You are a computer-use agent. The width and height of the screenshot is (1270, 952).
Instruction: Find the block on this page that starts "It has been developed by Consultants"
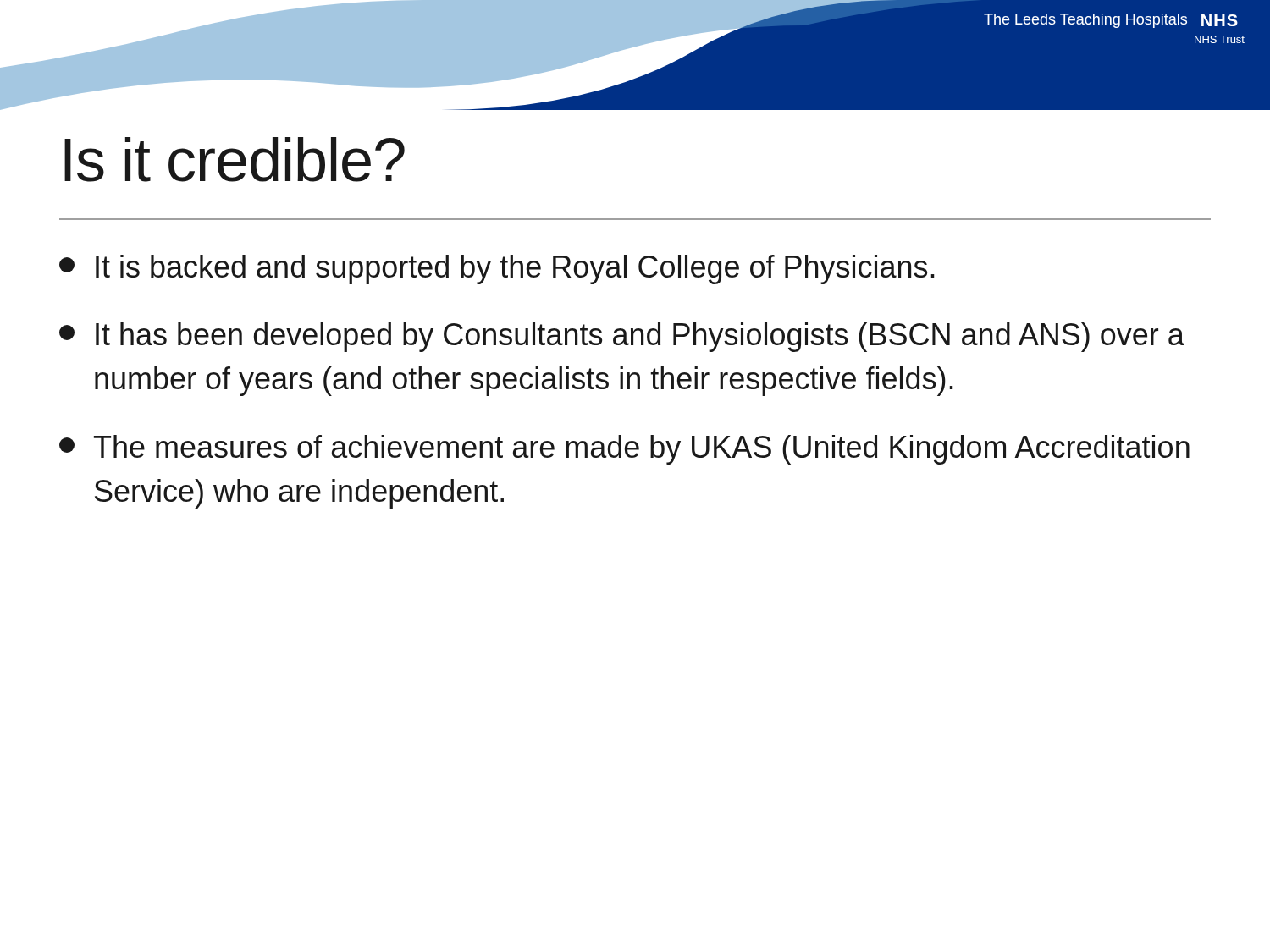point(635,357)
